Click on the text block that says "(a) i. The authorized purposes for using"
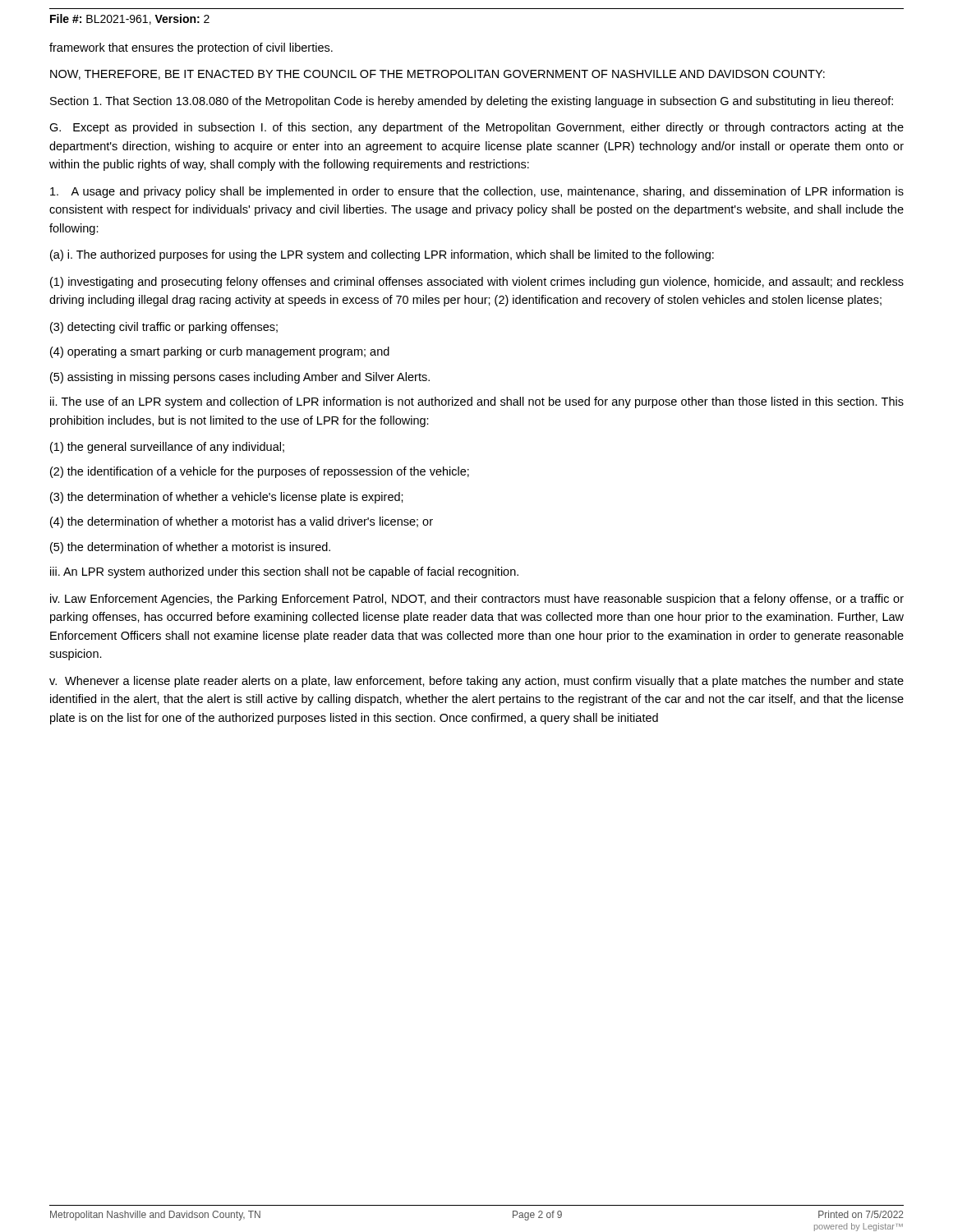This screenshot has height=1232, width=953. [x=382, y=255]
